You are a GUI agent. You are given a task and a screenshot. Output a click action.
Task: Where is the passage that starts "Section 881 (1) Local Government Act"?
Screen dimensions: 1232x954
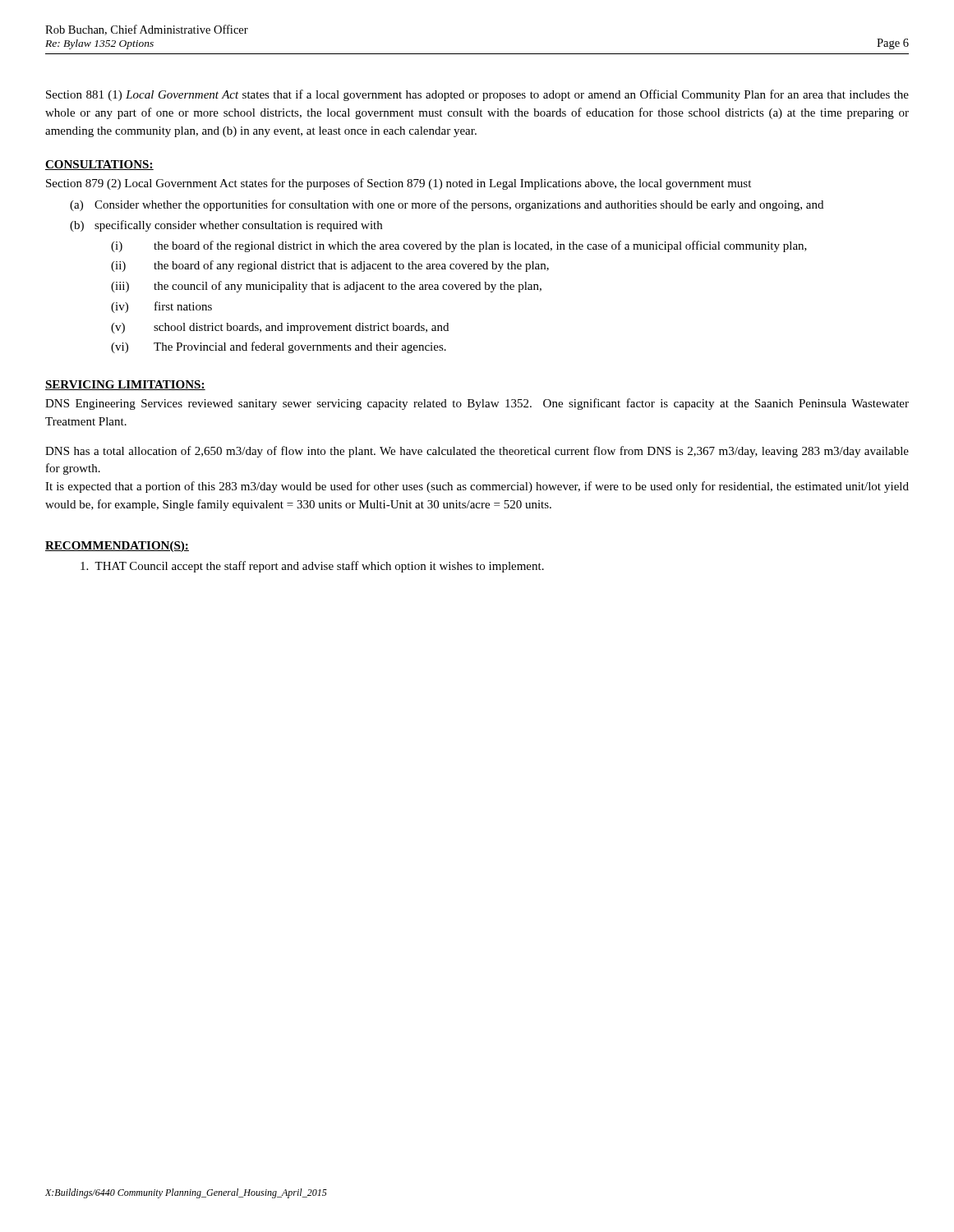pos(477,112)
